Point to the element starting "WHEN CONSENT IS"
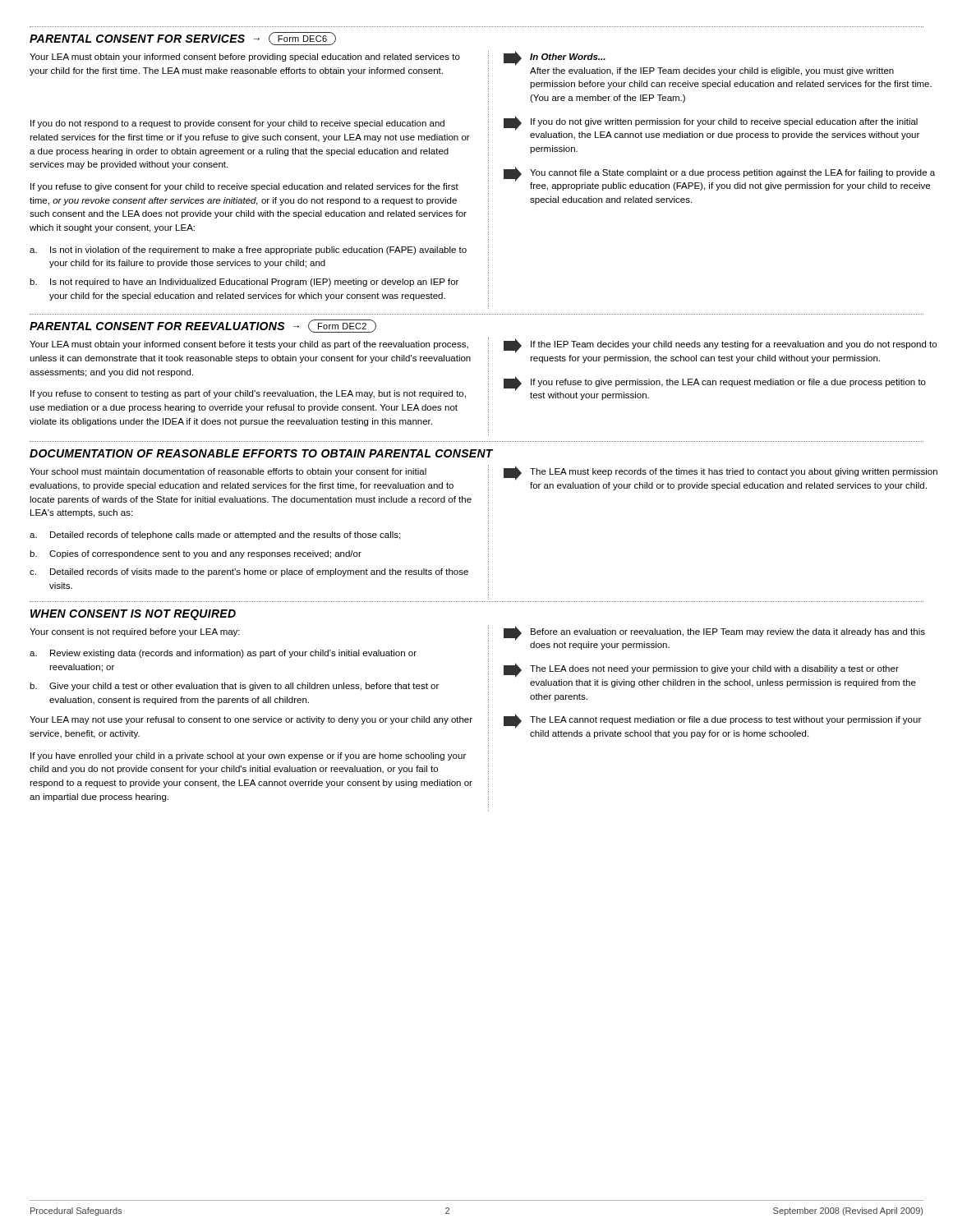Screen dimensions: 1232x953 [133, 613]
